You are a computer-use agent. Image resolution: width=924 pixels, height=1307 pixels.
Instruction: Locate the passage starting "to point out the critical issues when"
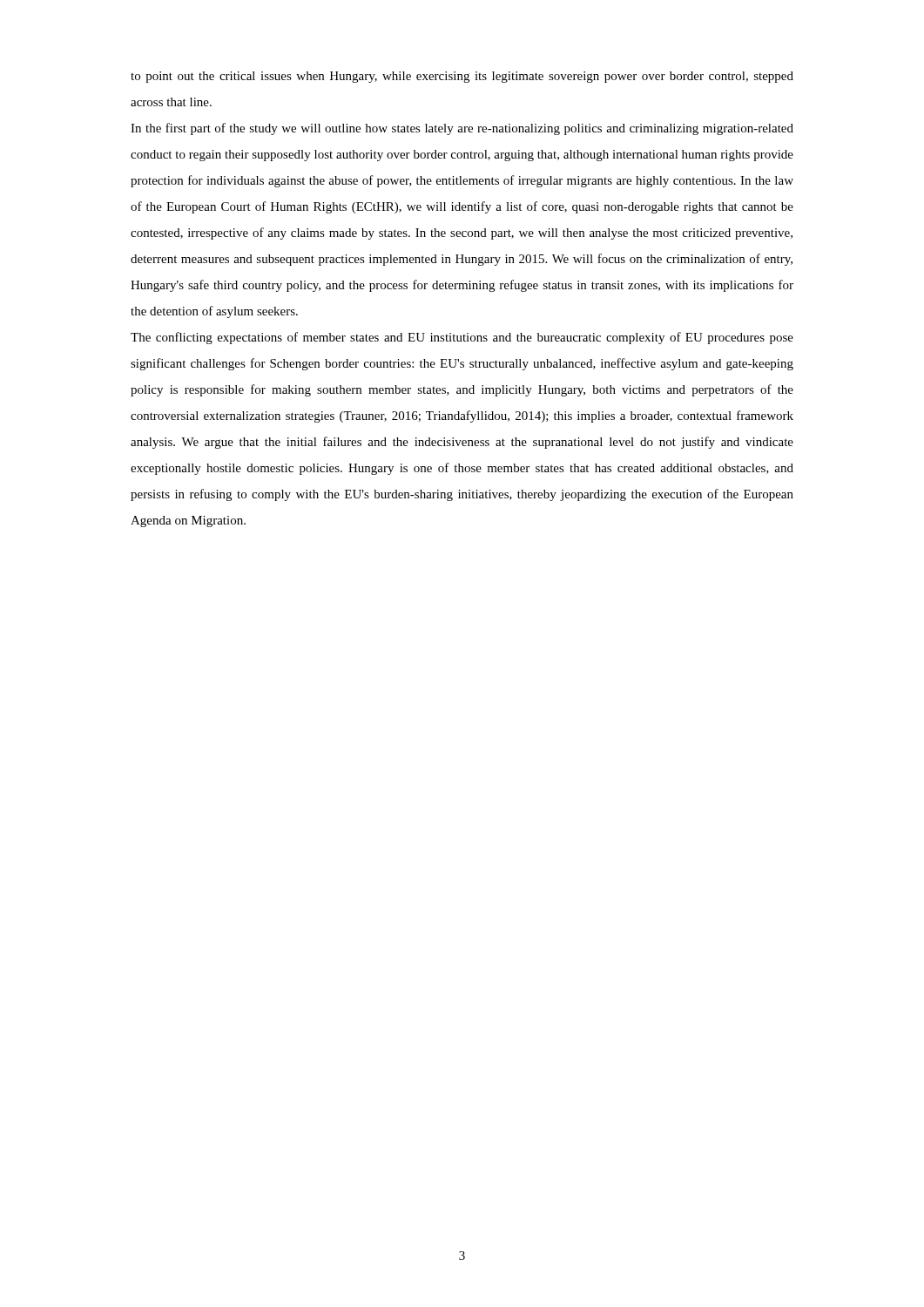point(462,89)
